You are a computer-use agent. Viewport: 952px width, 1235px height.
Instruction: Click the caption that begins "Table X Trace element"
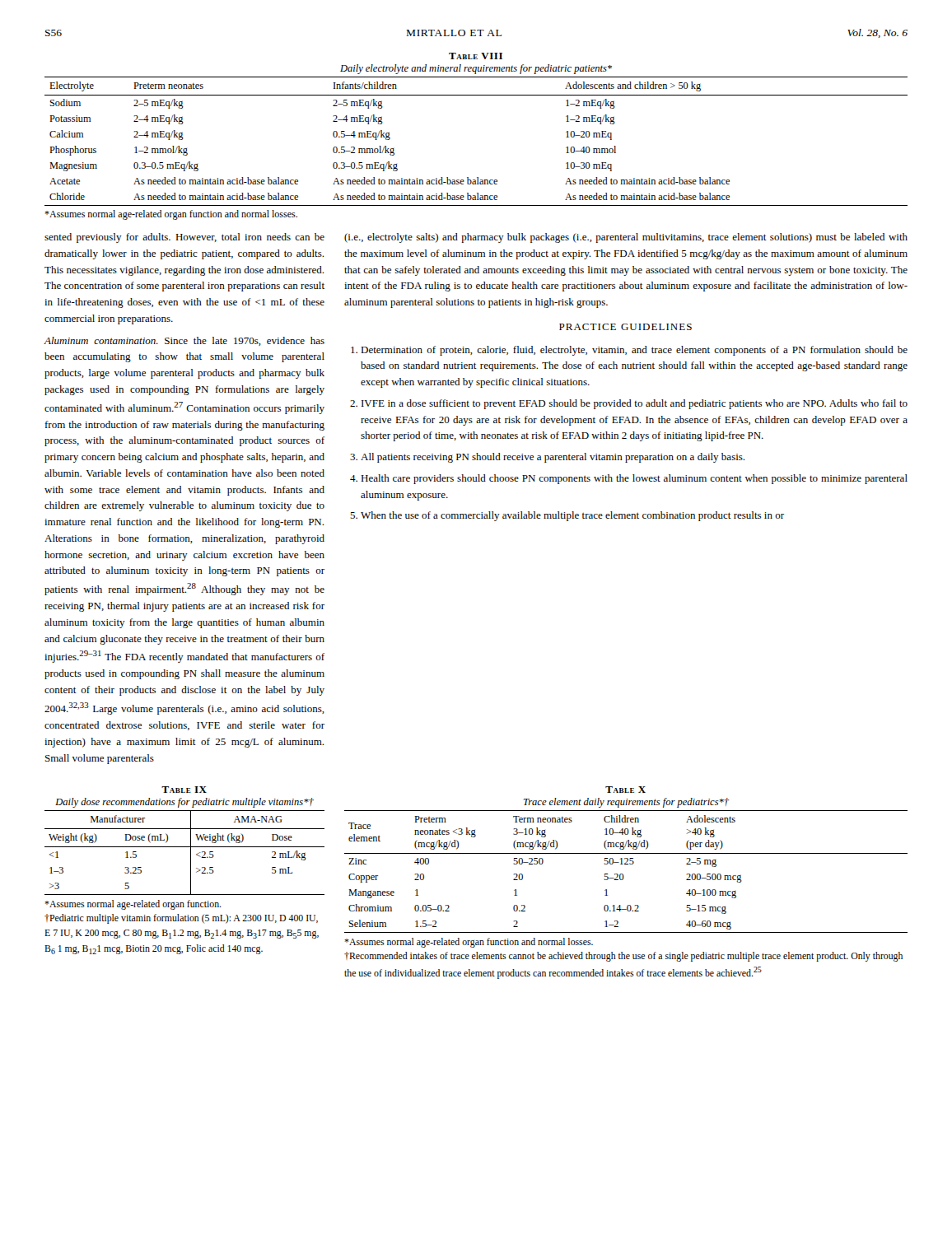coord(626,796)
